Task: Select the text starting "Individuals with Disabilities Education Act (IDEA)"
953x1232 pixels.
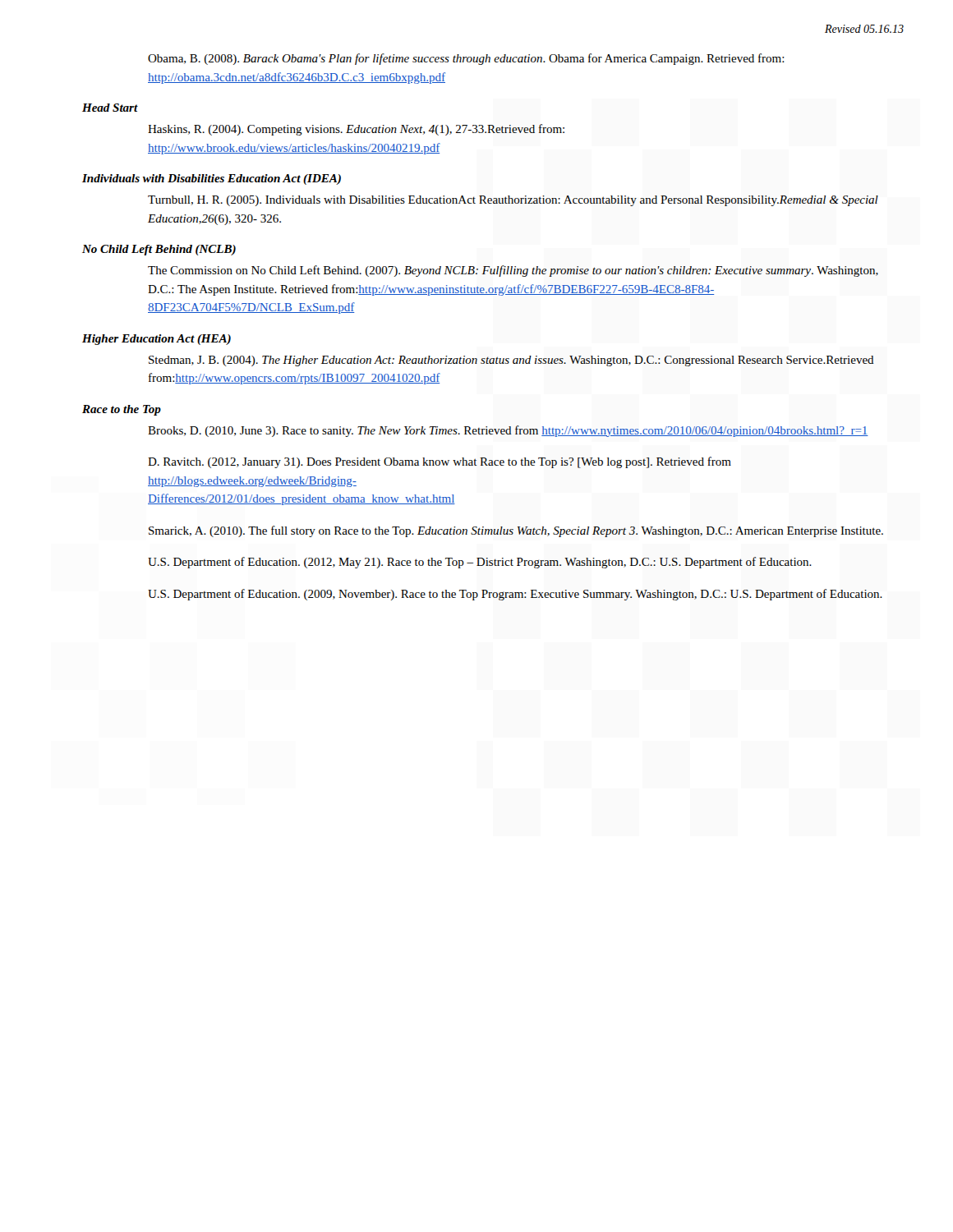Action: (x=212, y=178)
